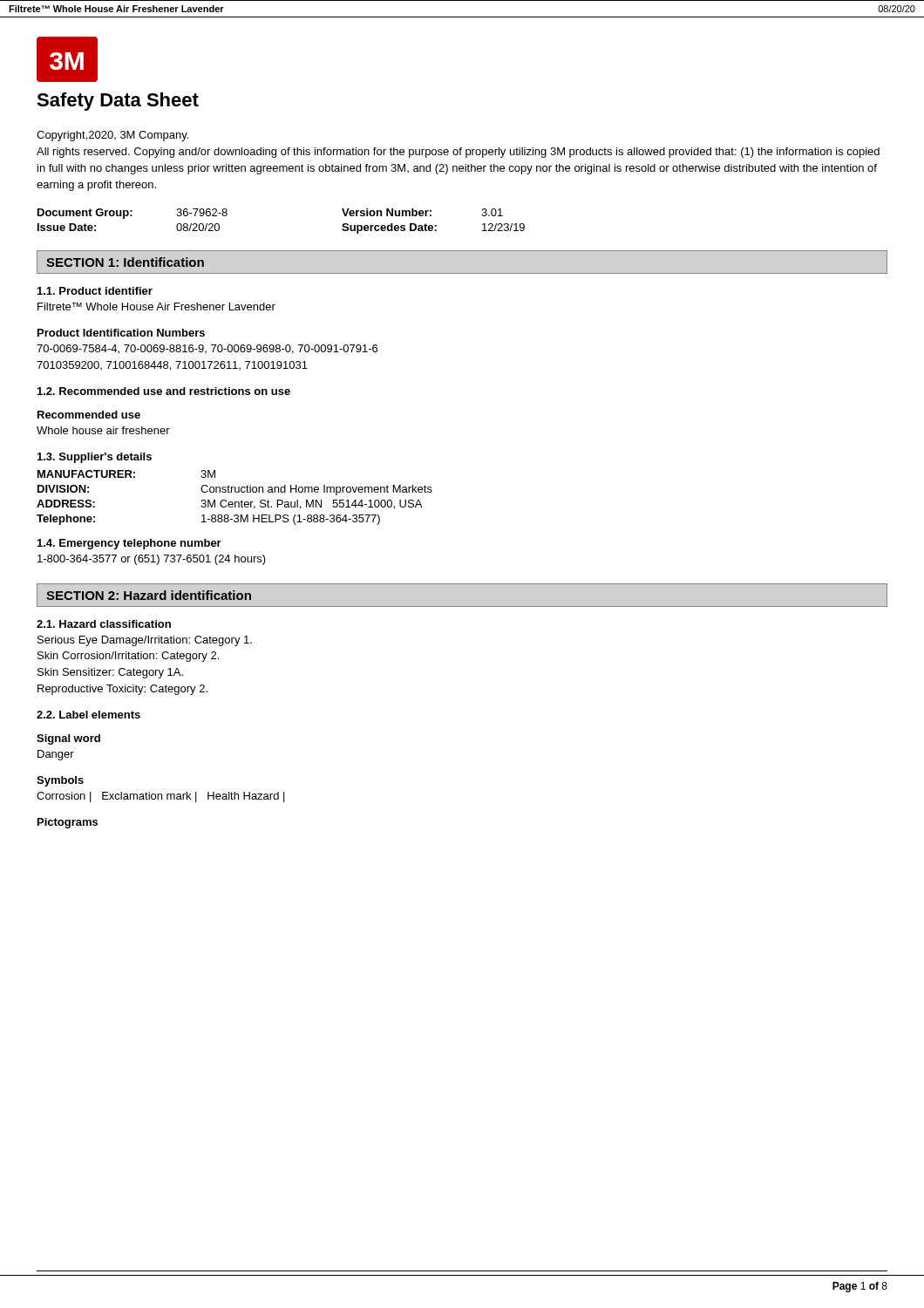Select the passage starting "Corrosion | Exclamation mark | Health Hazard"
Image resolution: width=924 pixels, height=1308 pixels.
click(161, 796)
